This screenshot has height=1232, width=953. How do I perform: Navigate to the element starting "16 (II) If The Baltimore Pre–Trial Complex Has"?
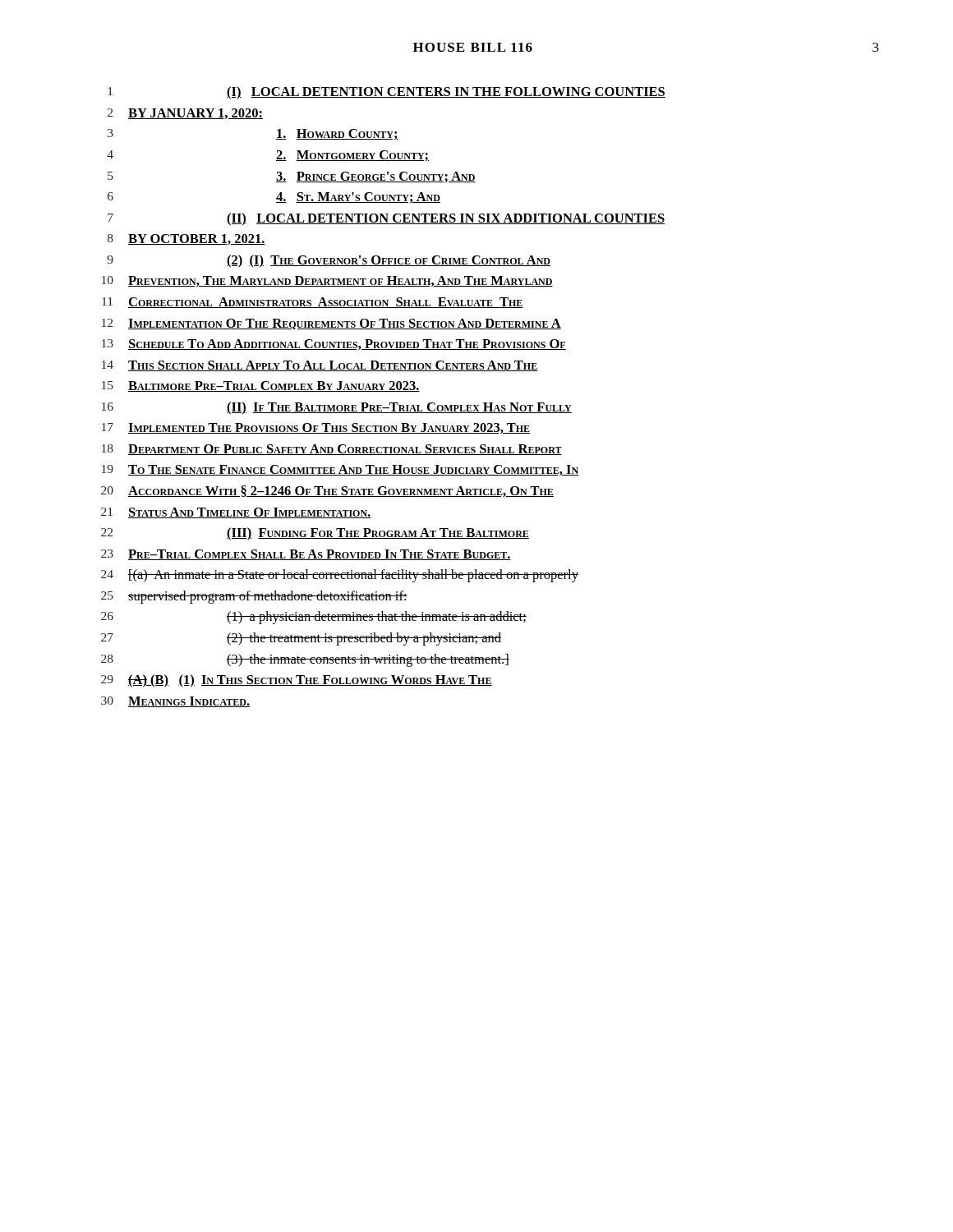[x=476, y=460]
